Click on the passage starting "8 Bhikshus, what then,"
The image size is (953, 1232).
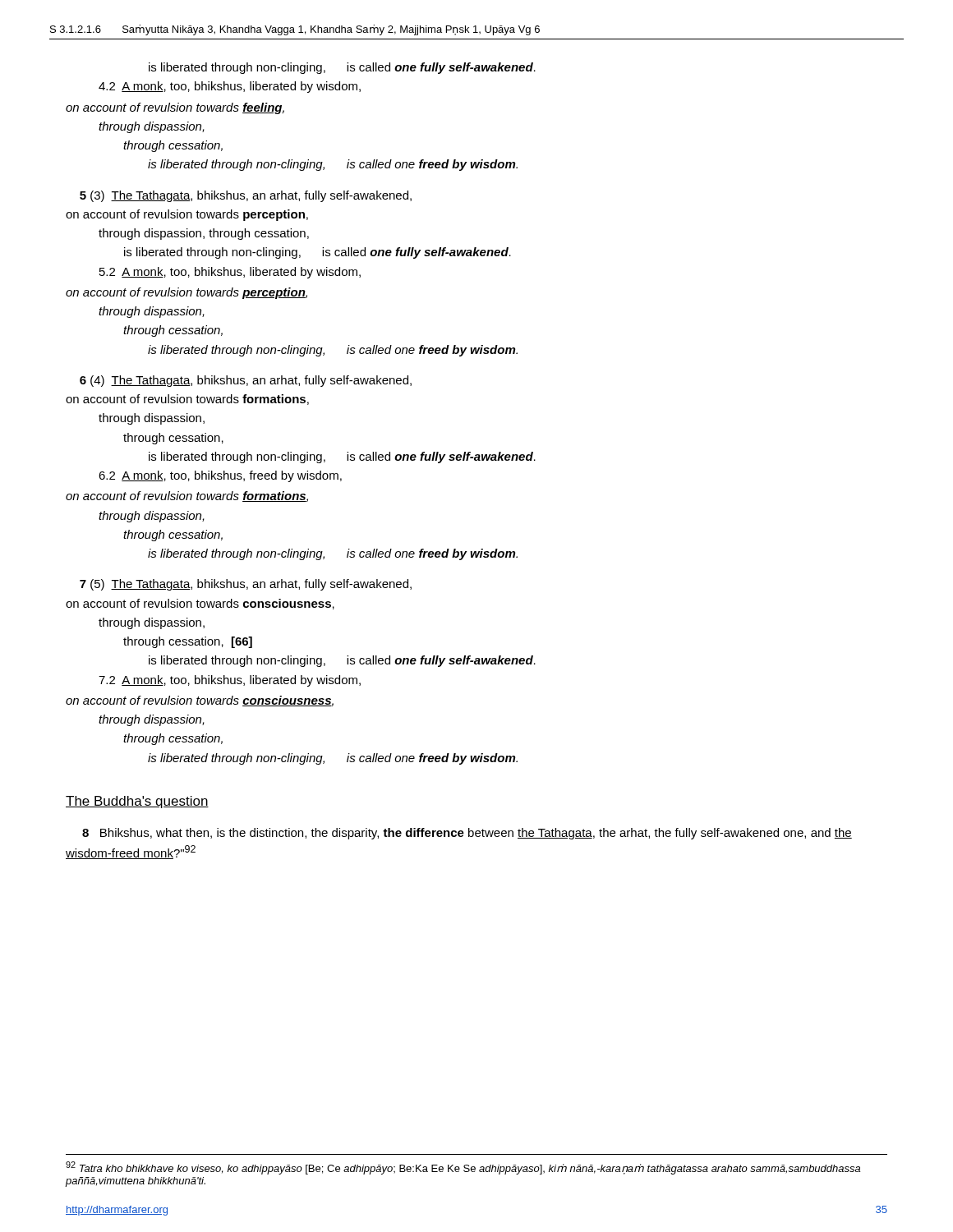tap(459, 843)
